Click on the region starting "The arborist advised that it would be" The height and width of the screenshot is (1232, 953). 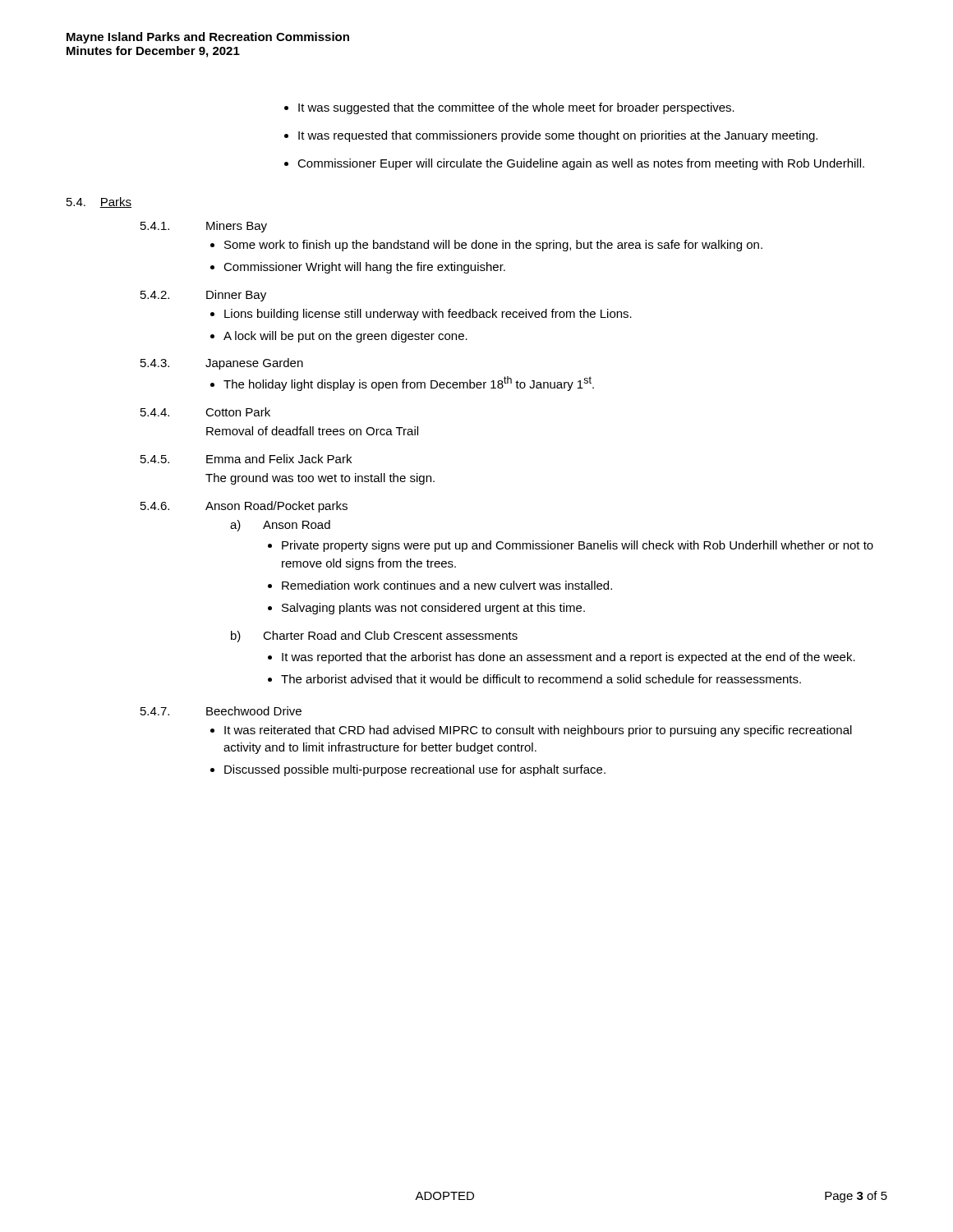coord(541,679)
